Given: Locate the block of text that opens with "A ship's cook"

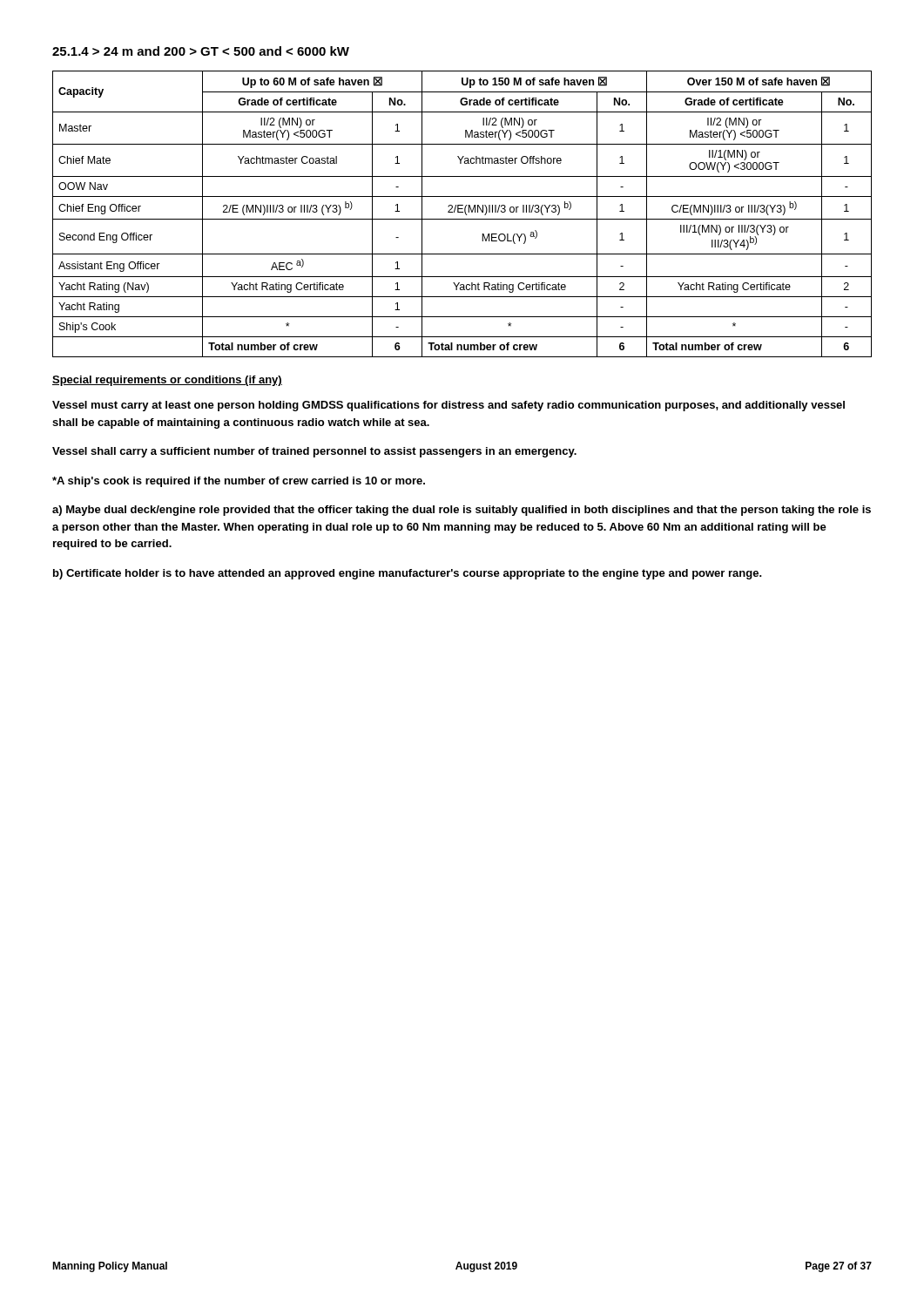Looking at the screenshot, I should coord(239,480).
